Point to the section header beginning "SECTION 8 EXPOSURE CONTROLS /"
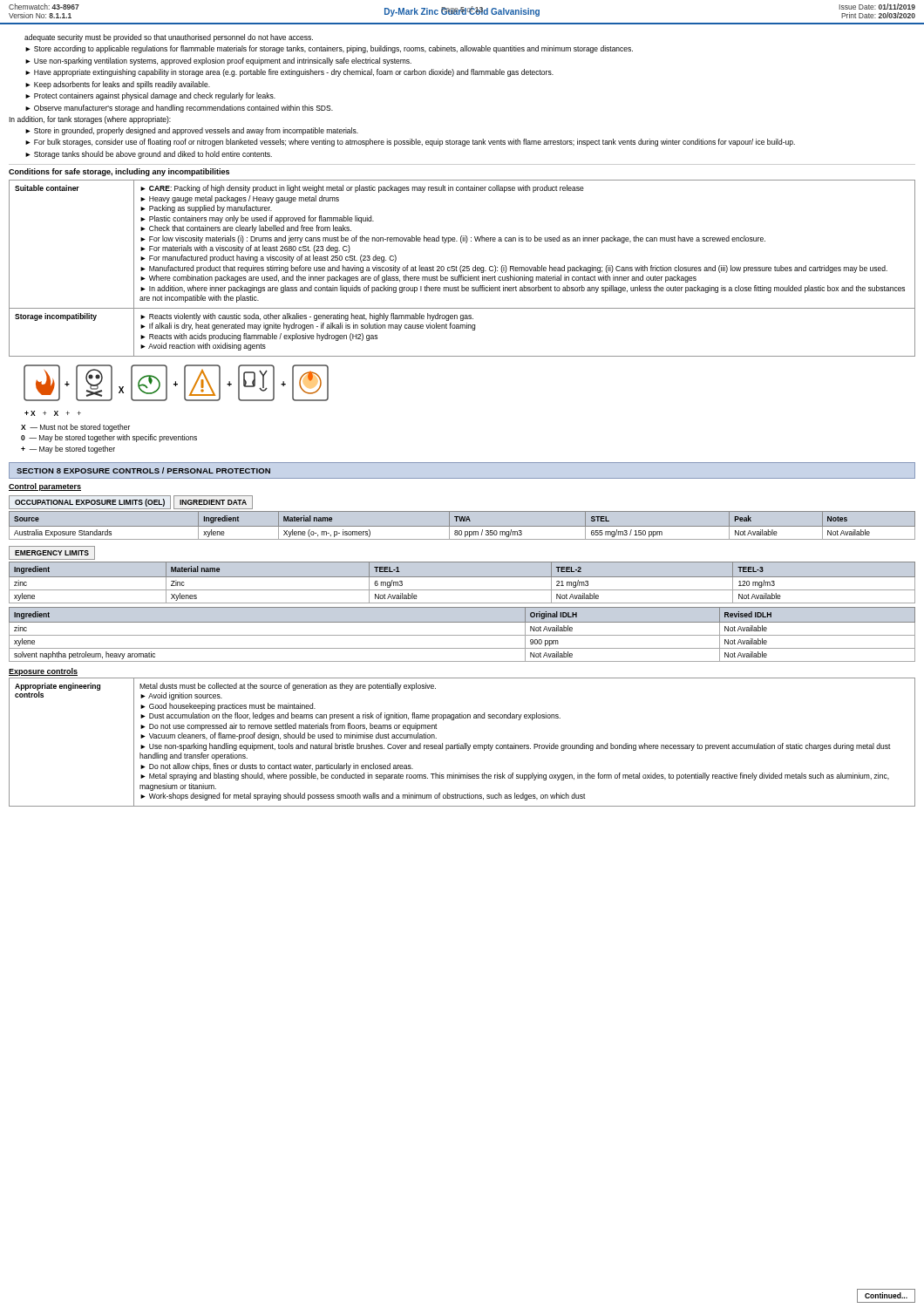 pyautogui.click(x=144, y=470)
